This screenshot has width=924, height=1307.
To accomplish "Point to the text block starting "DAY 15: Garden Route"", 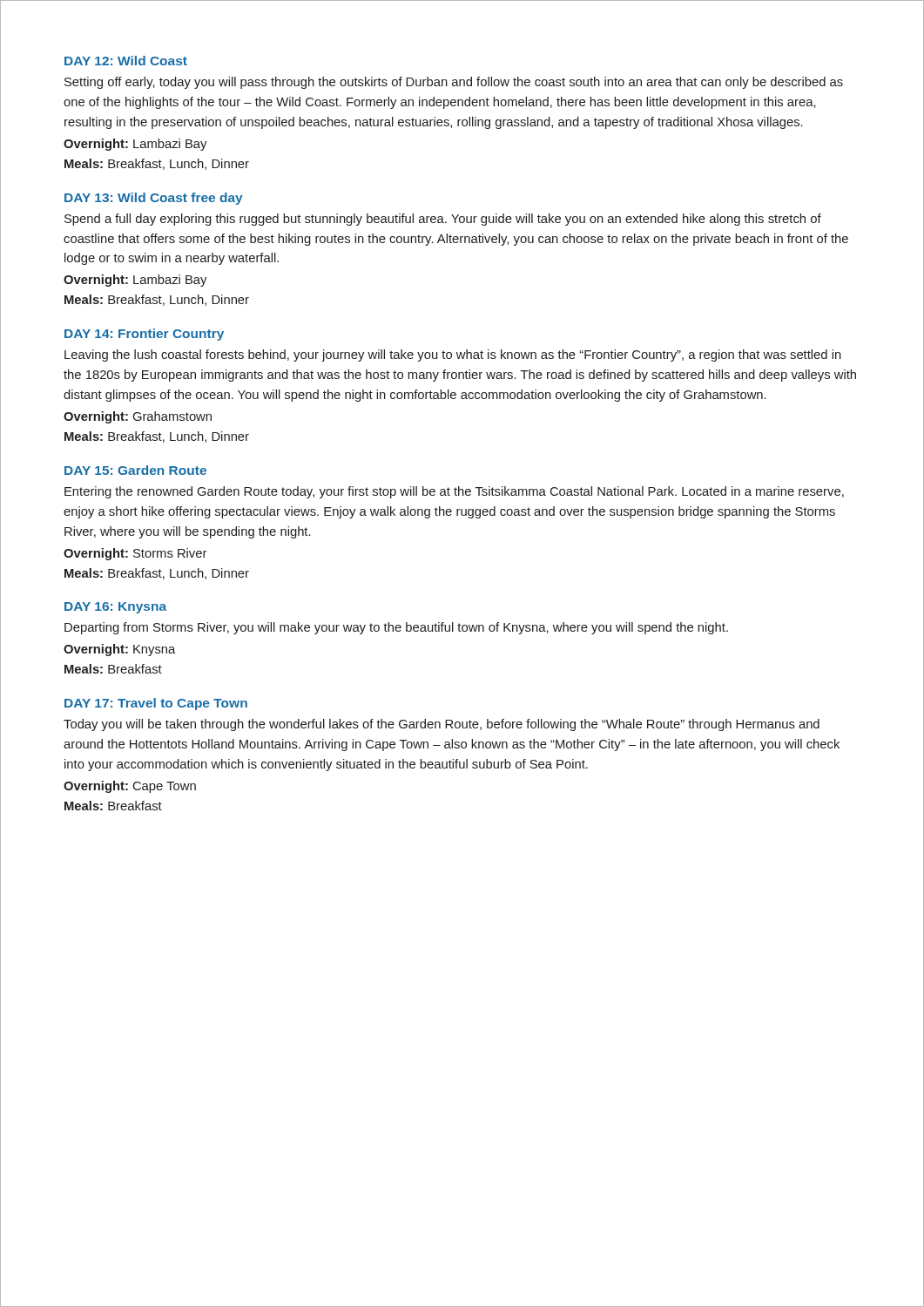I will [135, 470].
